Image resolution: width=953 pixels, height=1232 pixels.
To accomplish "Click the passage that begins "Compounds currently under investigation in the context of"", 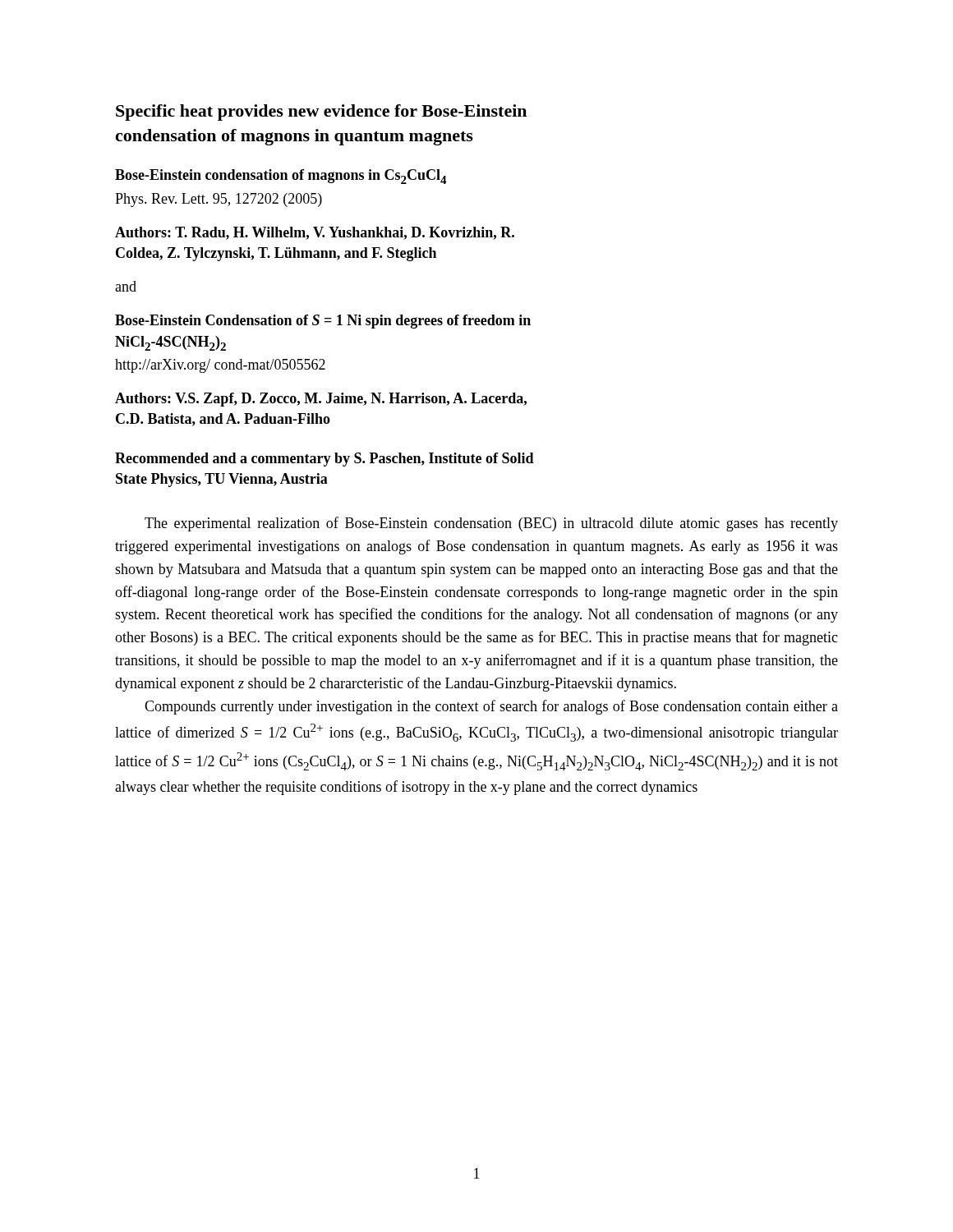I will [x=476, y=746].
